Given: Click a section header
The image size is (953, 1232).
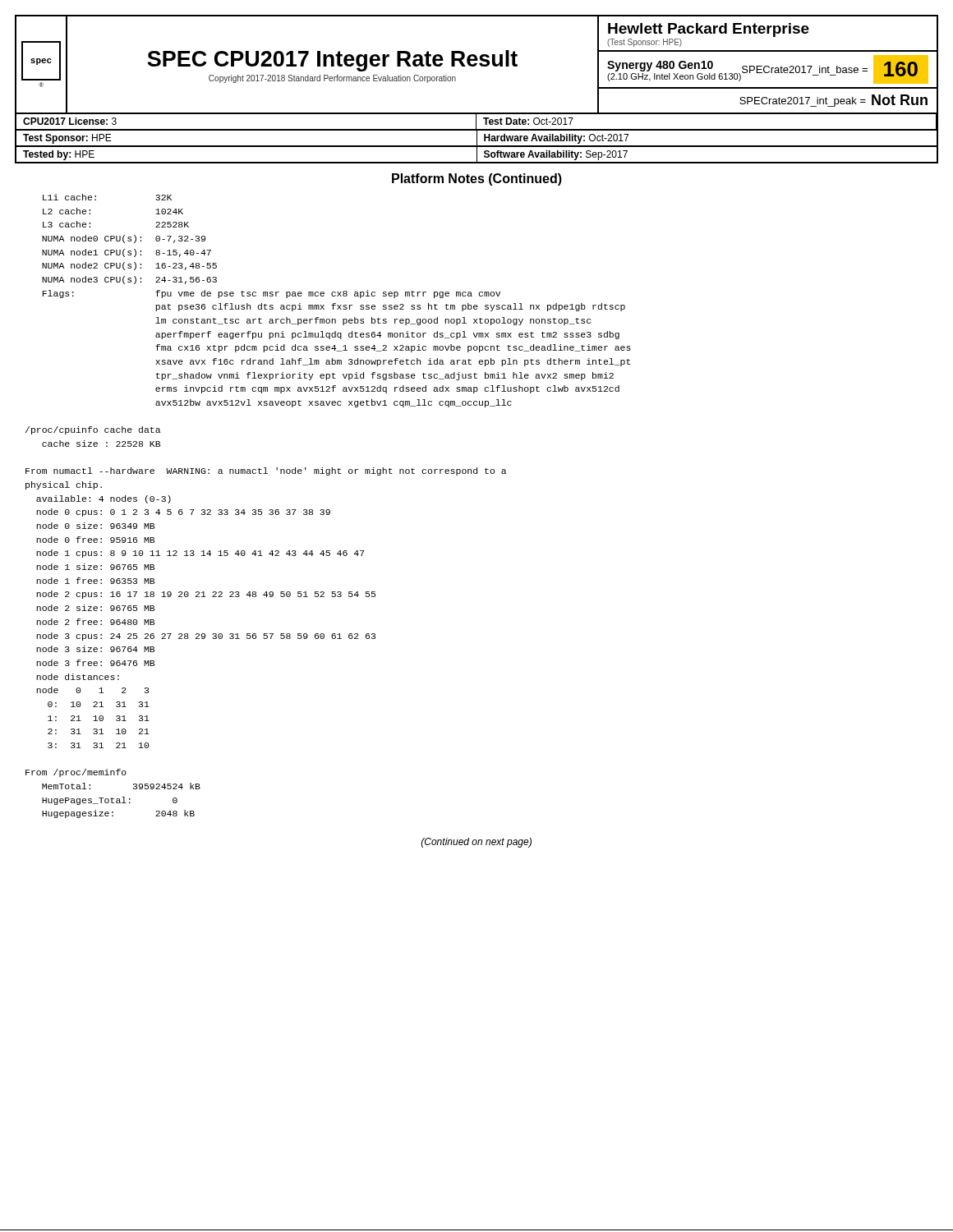Looking at the screenshot, I should [x=476, y=179].
